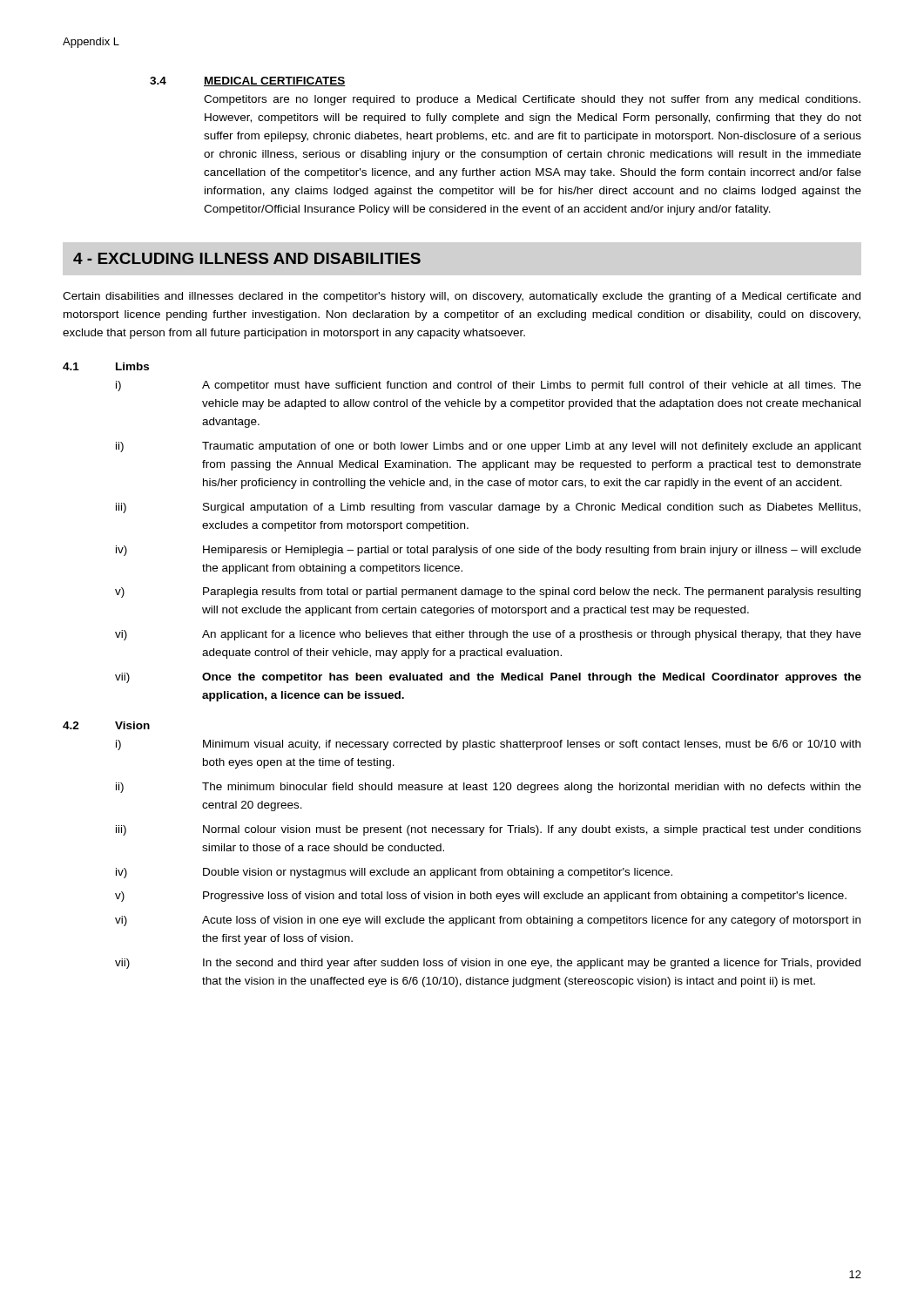The width and height of the screenshot is (924, 1307).
Task: Select the region starting "4 - EXCLUDING ILLNESS"
Action: pos(247,258)
